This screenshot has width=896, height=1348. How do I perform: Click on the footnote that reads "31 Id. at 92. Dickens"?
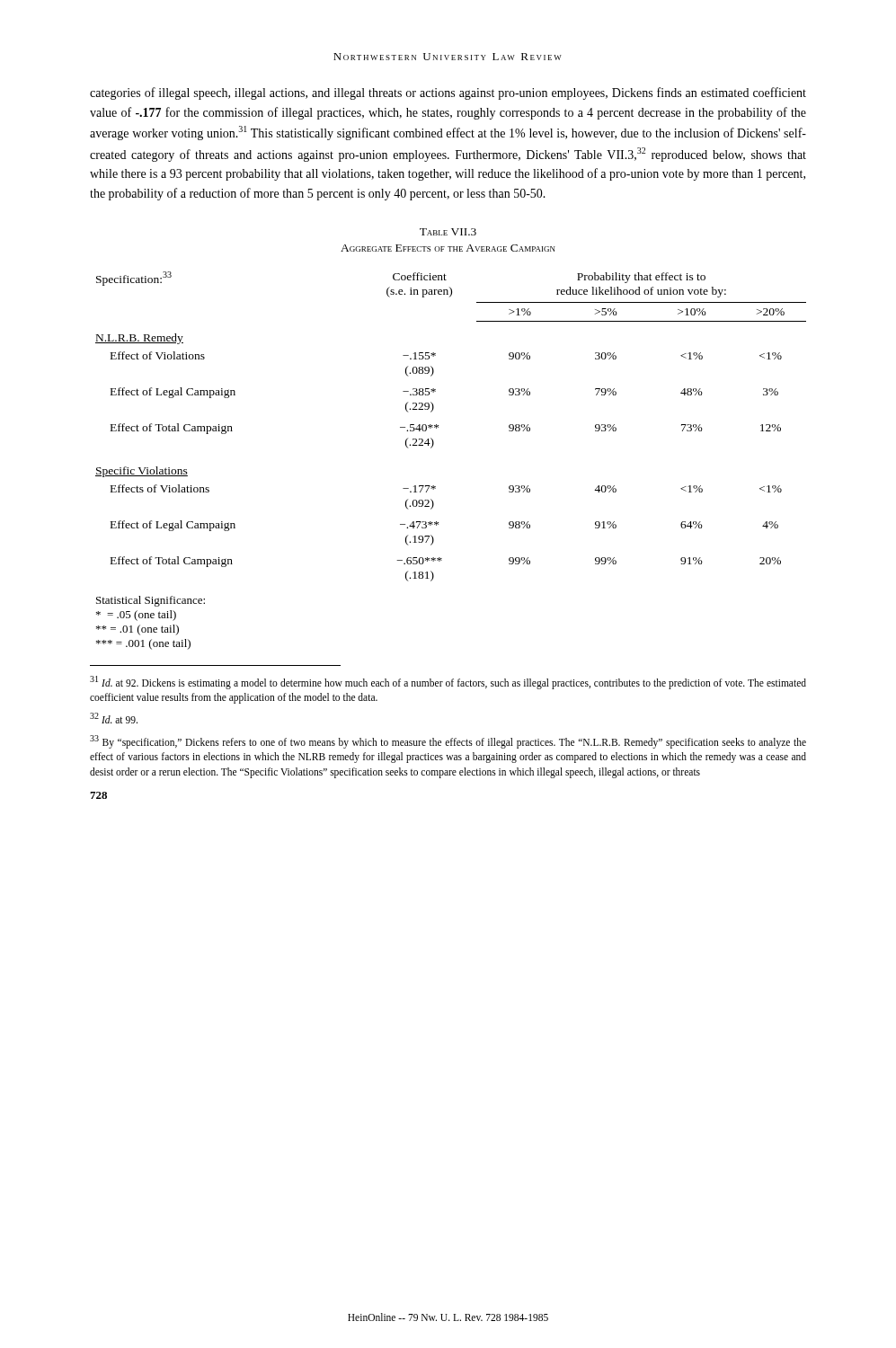pos(448,689)
